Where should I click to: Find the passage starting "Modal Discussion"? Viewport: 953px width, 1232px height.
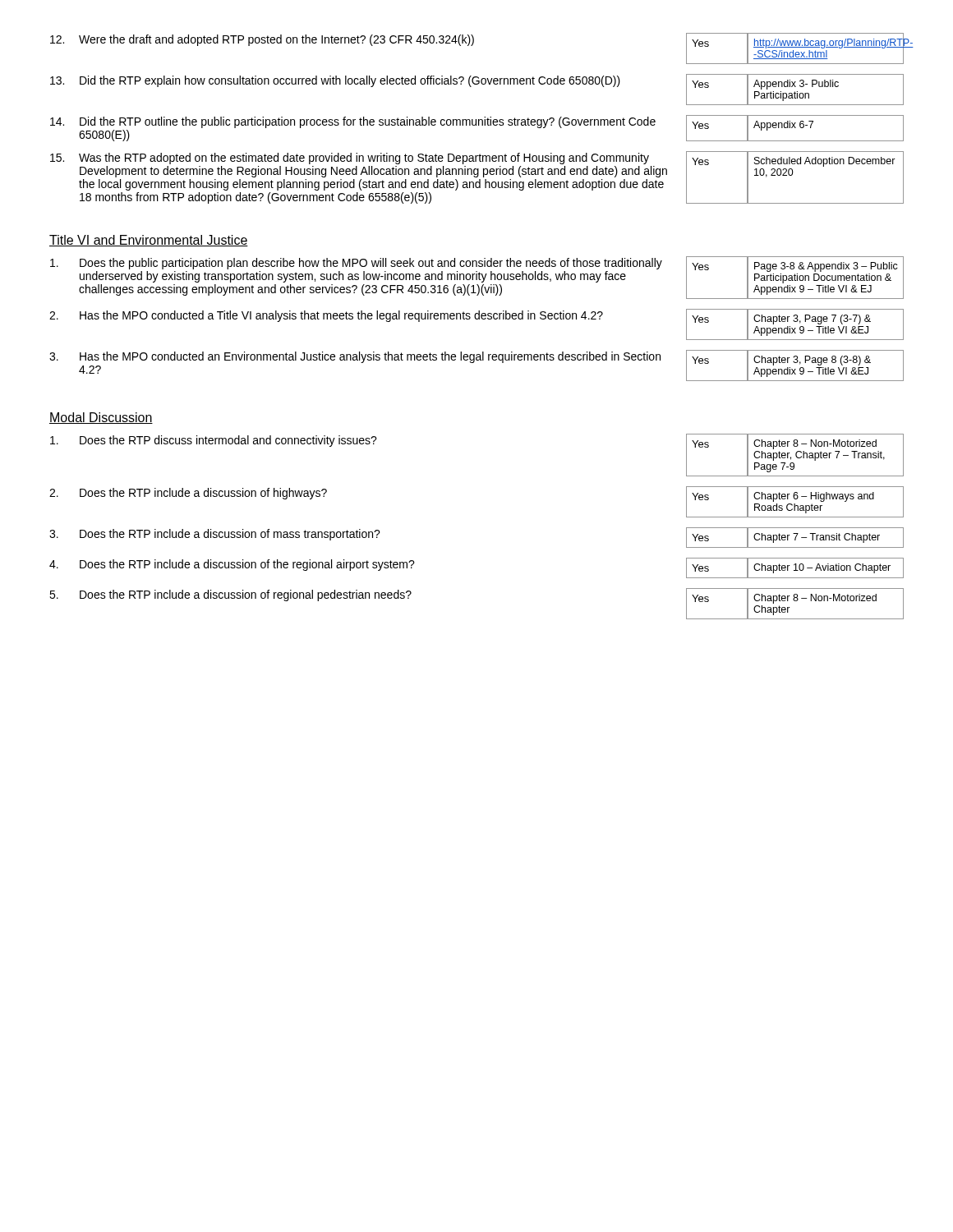pos(101,418)
